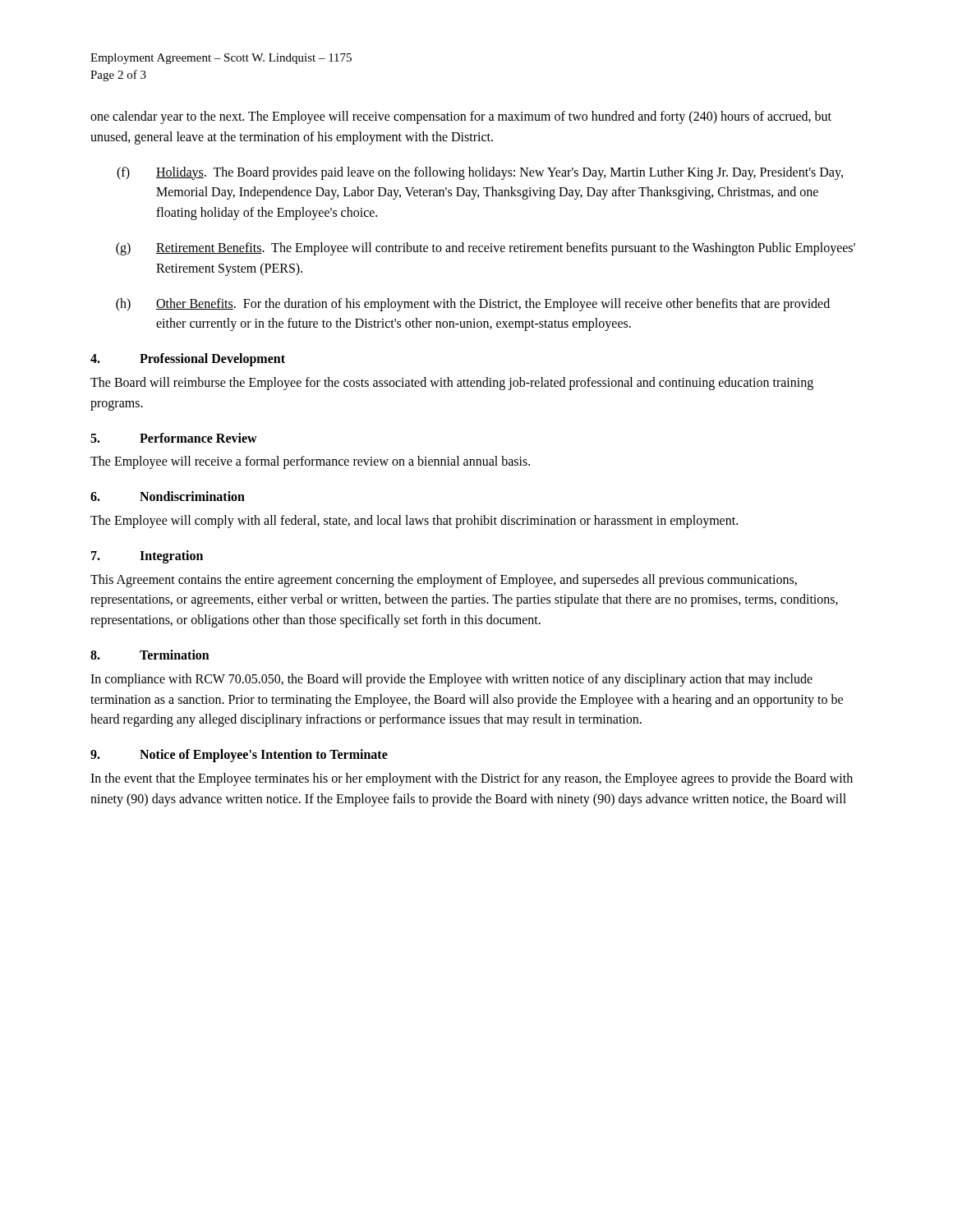953x1232 pixels.
Task: Click on the text block with the text "The Employee will comply with all federal, state,"
Action: pos(415,520)
